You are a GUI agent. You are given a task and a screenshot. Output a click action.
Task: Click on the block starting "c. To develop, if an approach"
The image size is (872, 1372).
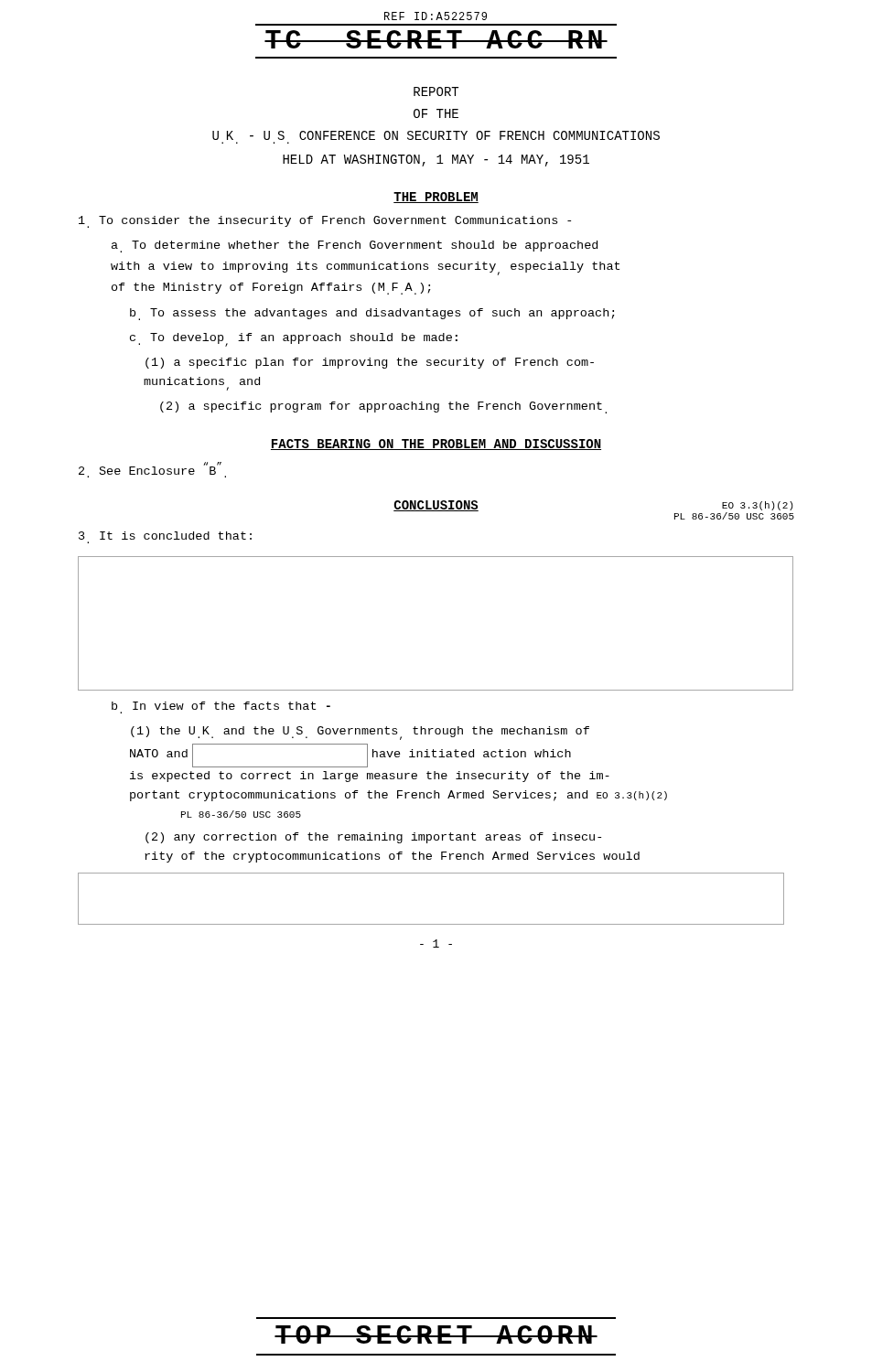tap(295, 339)
